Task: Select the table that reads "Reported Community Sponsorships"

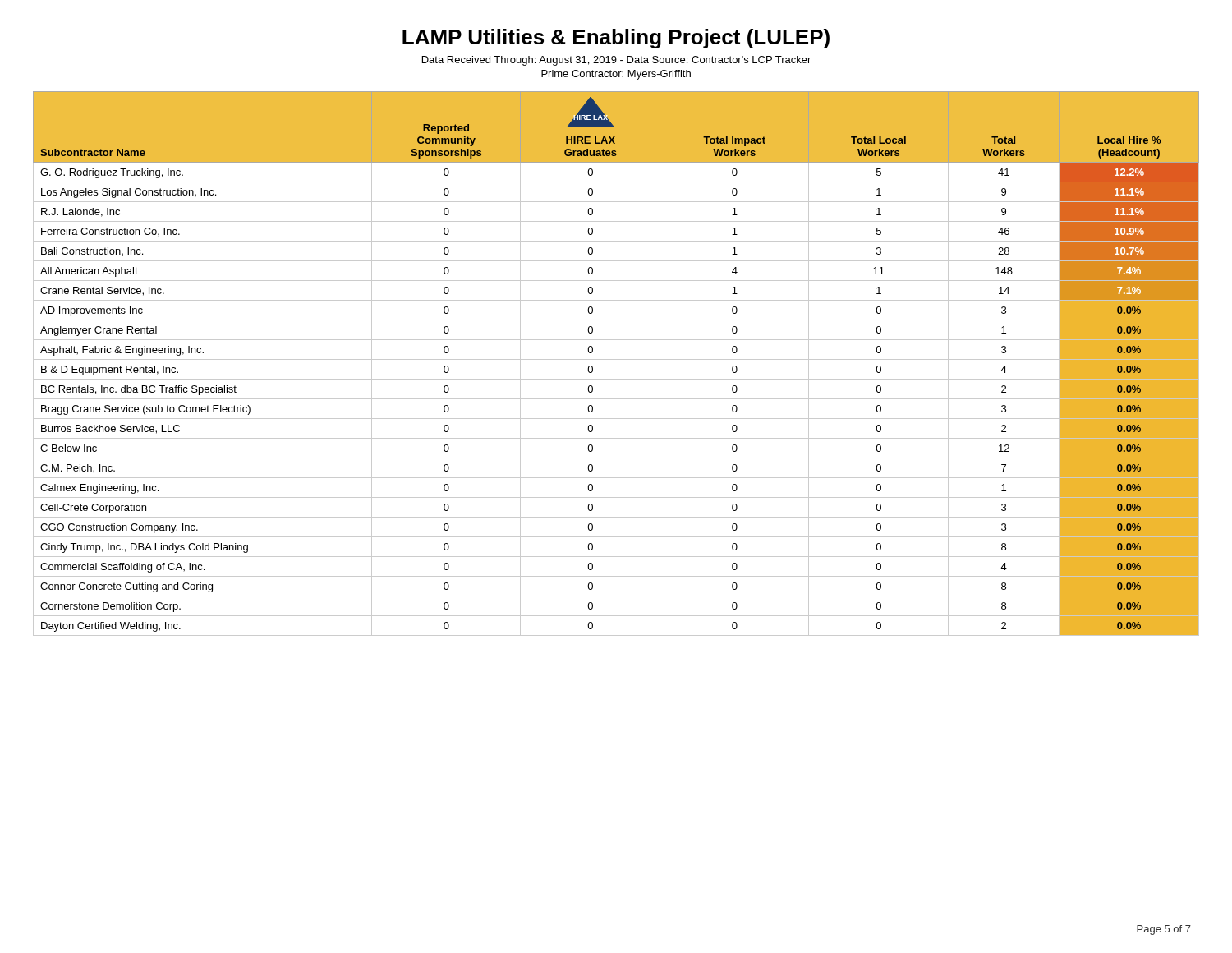Action: tap(616, 364)
